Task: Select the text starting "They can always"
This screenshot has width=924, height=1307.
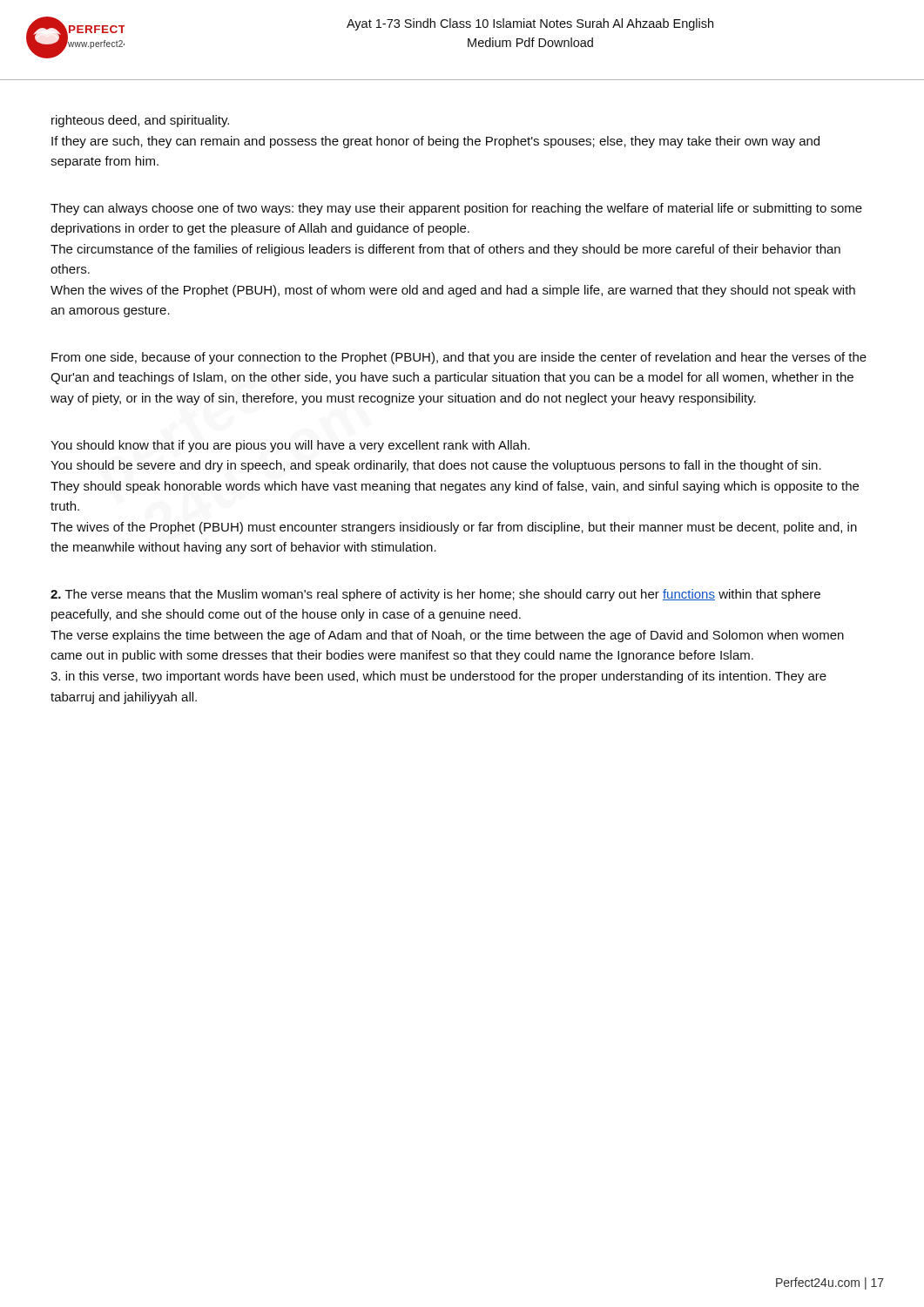Action: (456, 259)
